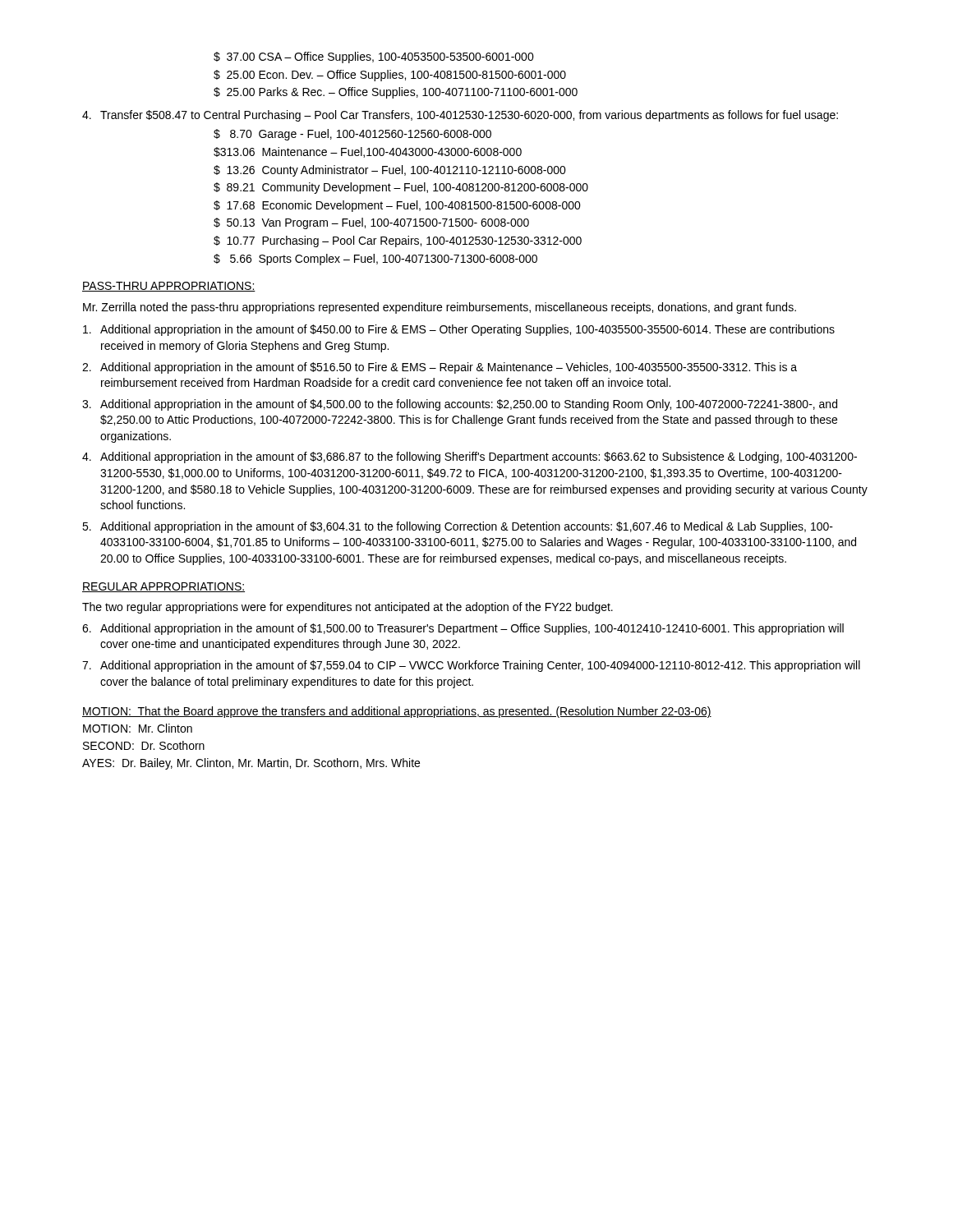The height and width of the screenshot is (1232, 953).
Task: Click the passage that begins "$ 50.13 Van"
Action: 371,223
